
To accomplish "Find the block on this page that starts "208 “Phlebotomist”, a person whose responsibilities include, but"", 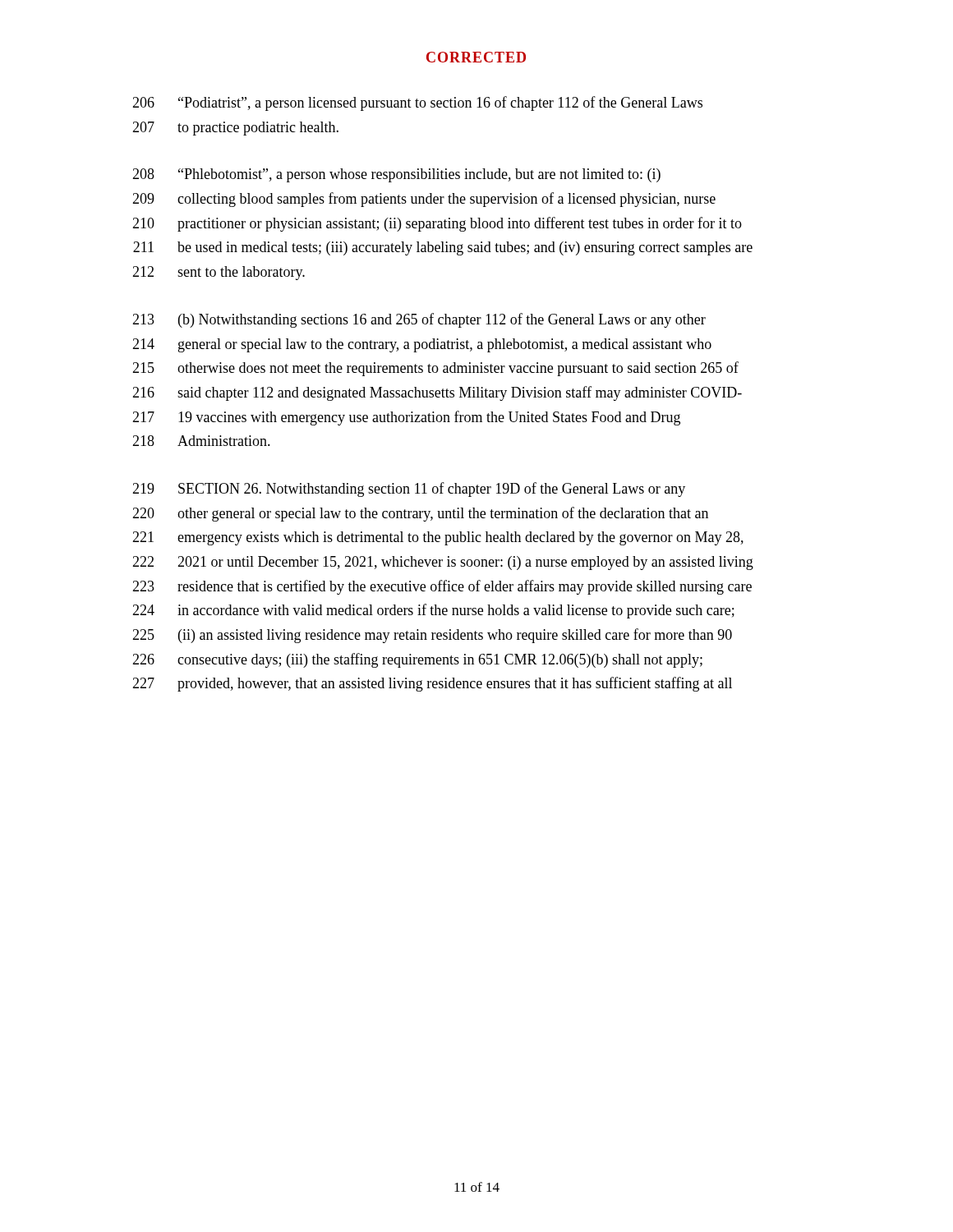I will tap(476, 224).
